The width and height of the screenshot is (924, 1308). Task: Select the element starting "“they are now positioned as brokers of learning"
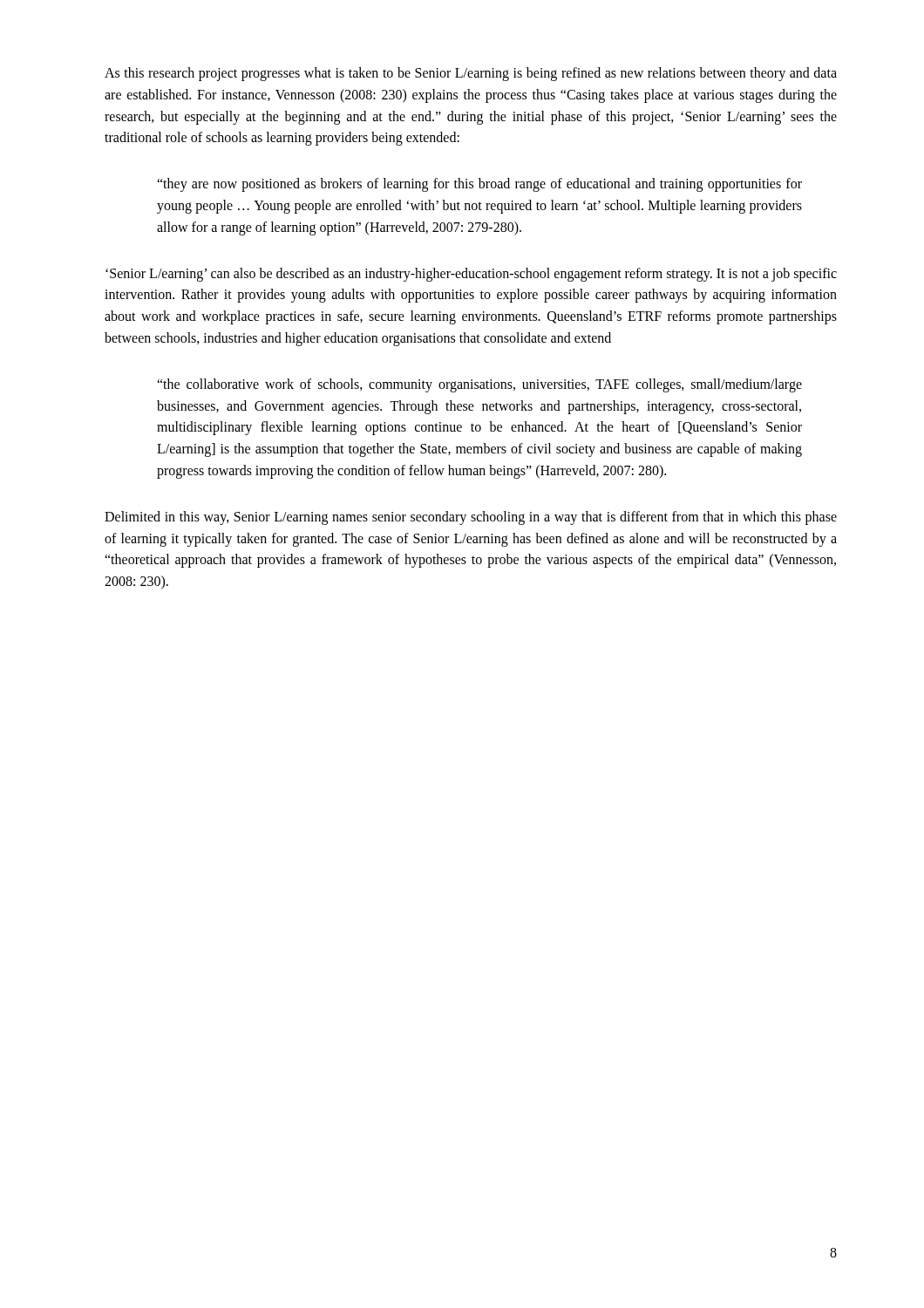(479, 206)
